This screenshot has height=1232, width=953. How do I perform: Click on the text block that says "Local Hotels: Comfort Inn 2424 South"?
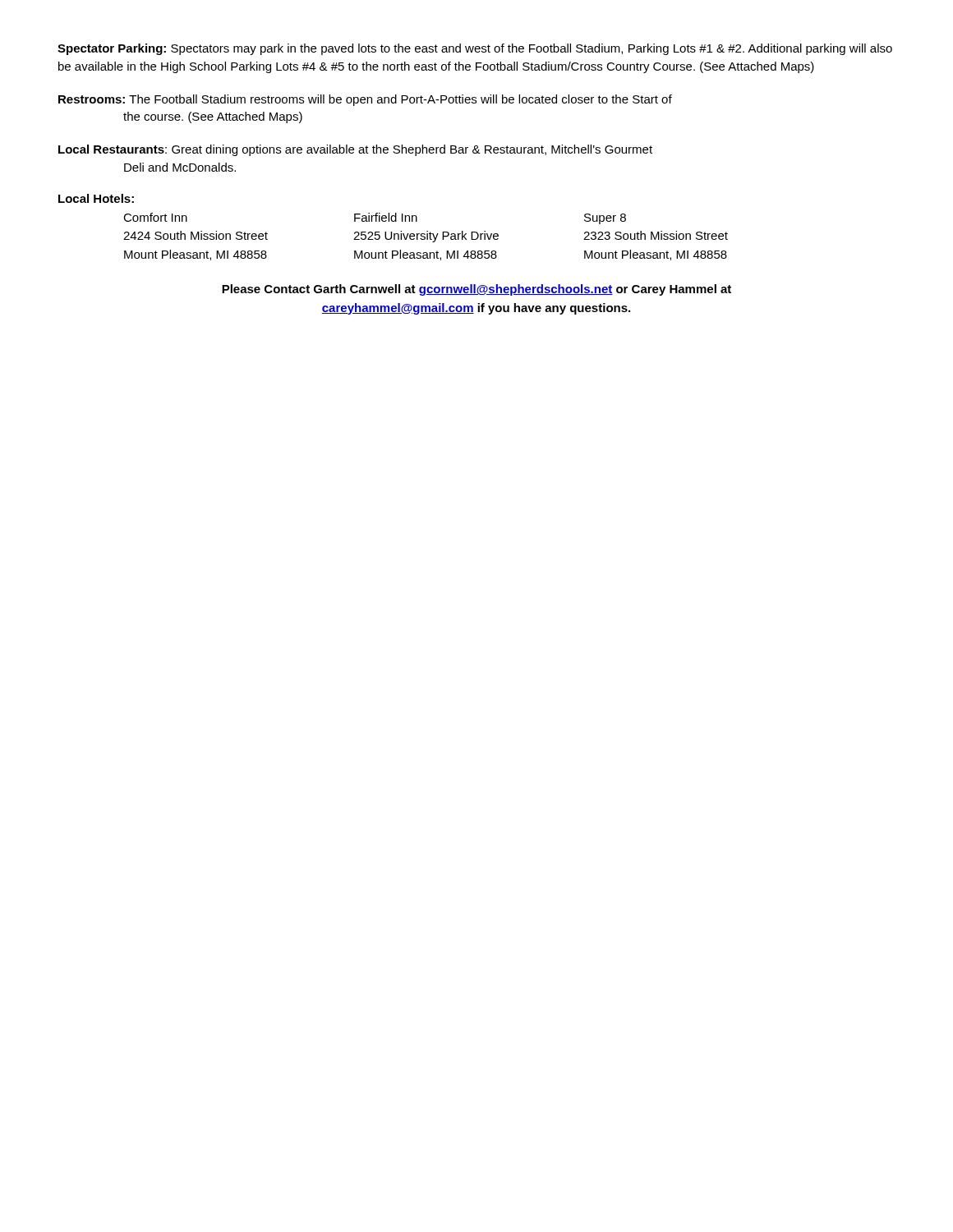tap(476, 227)
